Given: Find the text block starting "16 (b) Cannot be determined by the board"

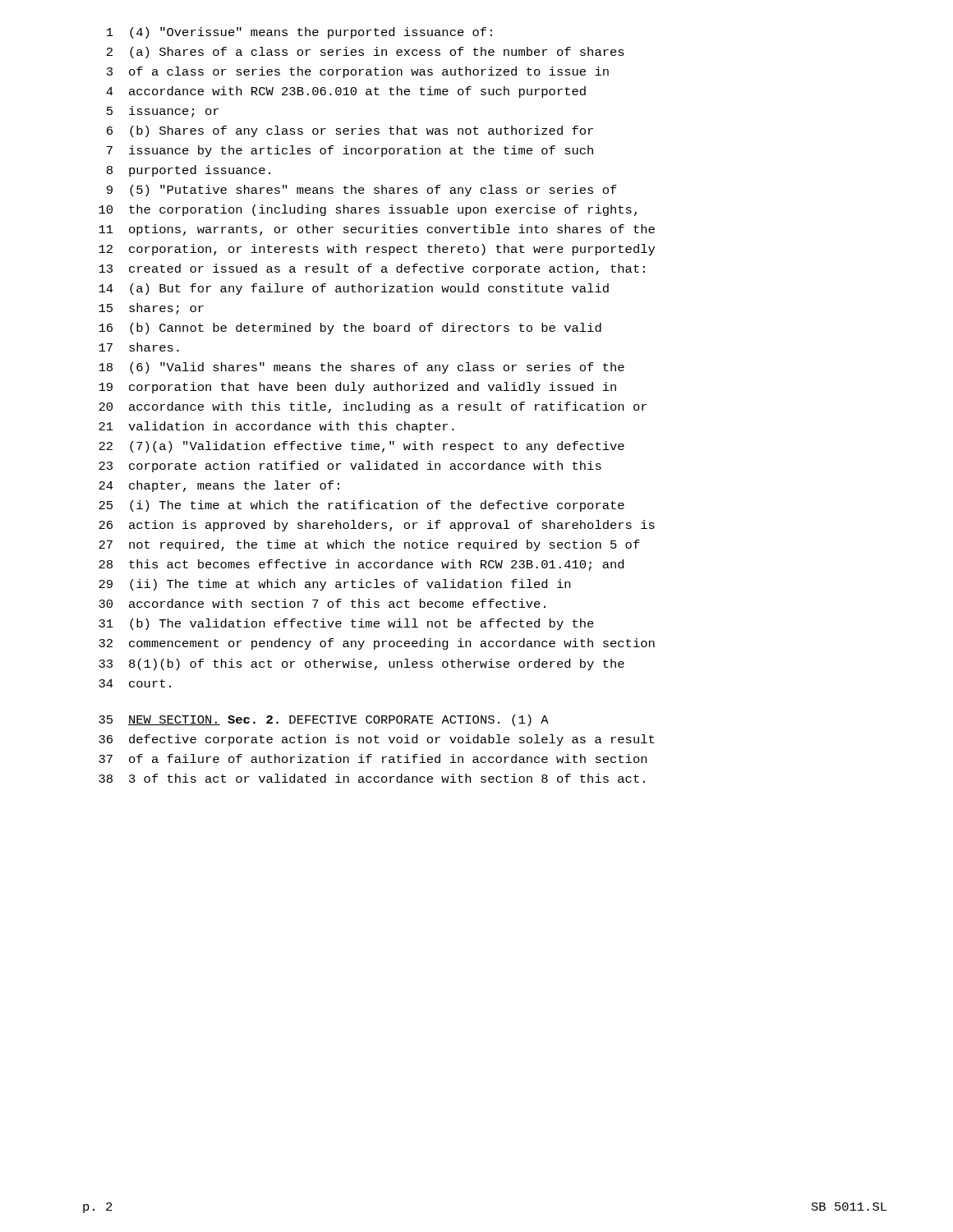Looking at the screenshot, I should click(x=485, y=329).
